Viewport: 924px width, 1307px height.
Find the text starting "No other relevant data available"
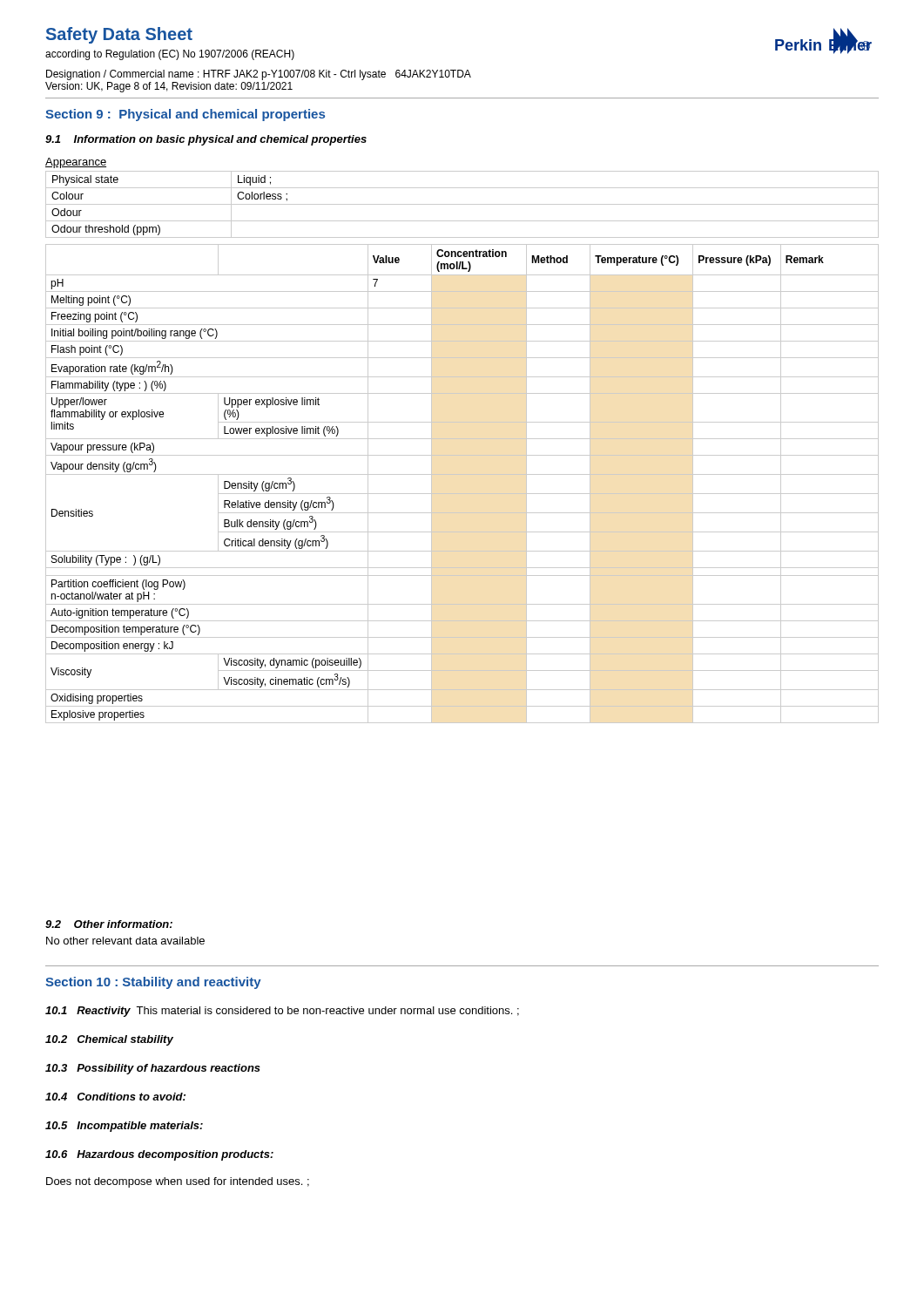[125, 941]
